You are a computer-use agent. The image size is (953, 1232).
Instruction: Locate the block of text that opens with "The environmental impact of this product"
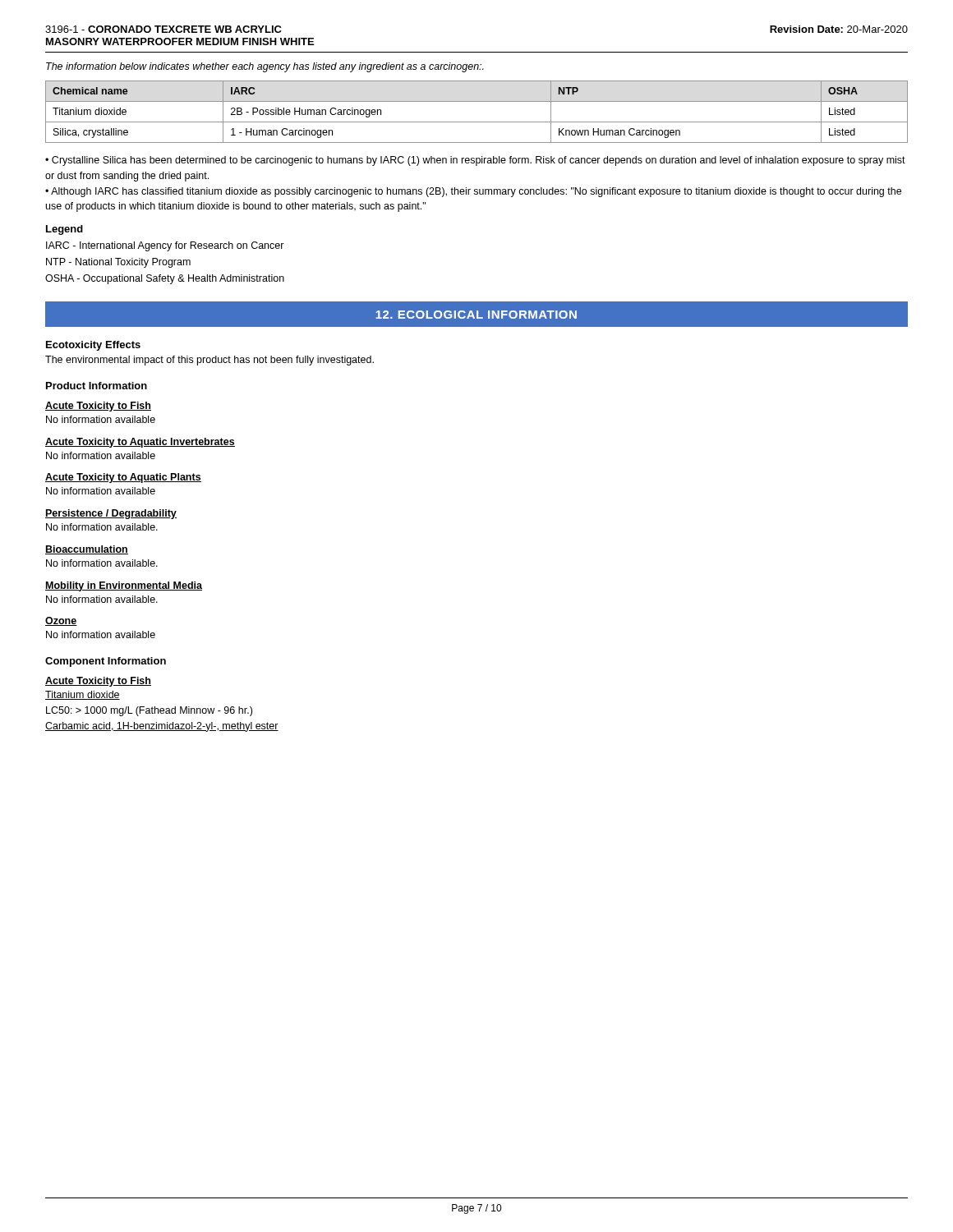pyautogui.click(x=210, y=360)
